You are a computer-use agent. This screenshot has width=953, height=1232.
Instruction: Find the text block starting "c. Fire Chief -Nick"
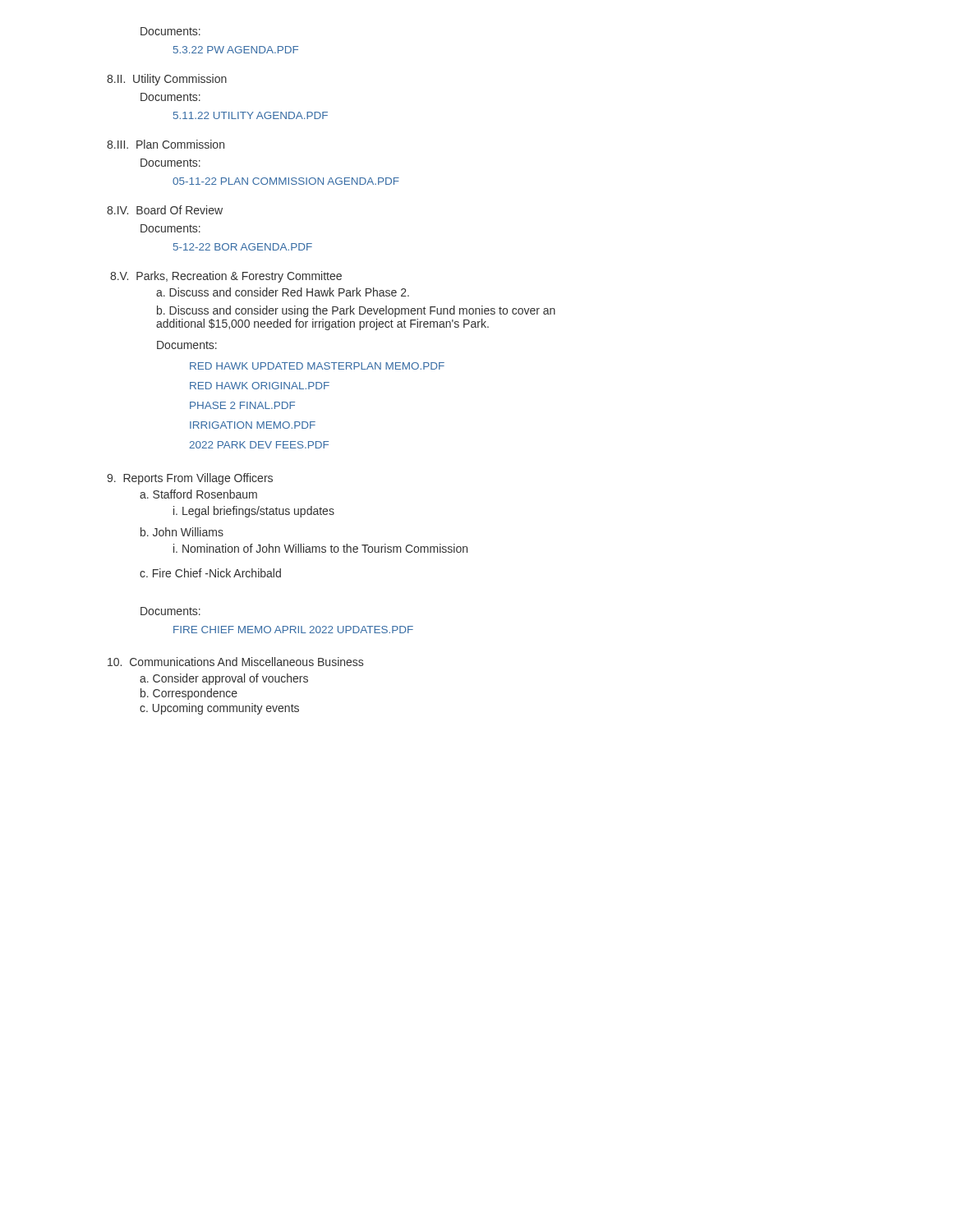click(211, 573)
